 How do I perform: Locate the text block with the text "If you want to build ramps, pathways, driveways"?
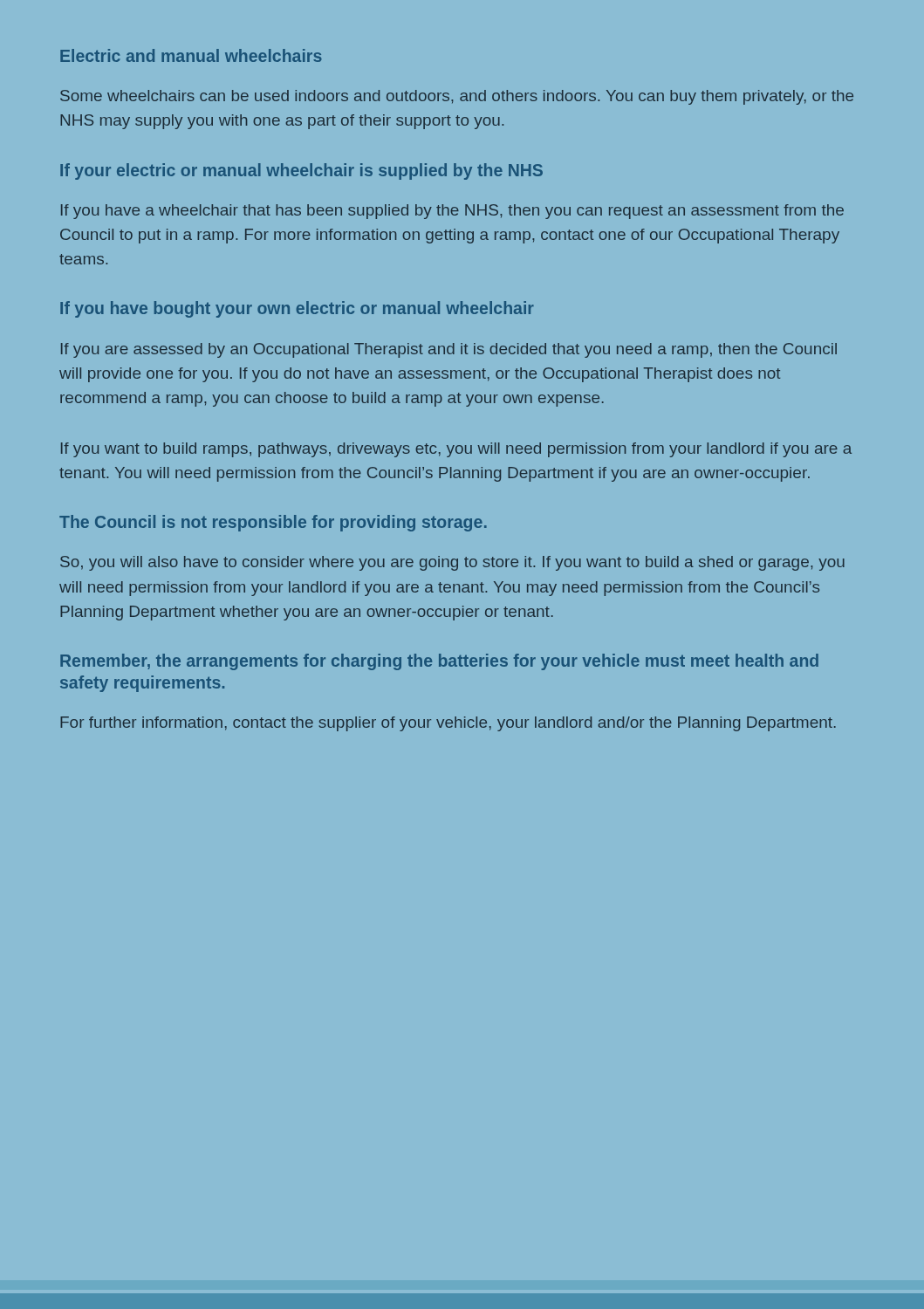(x=462, y=461)
